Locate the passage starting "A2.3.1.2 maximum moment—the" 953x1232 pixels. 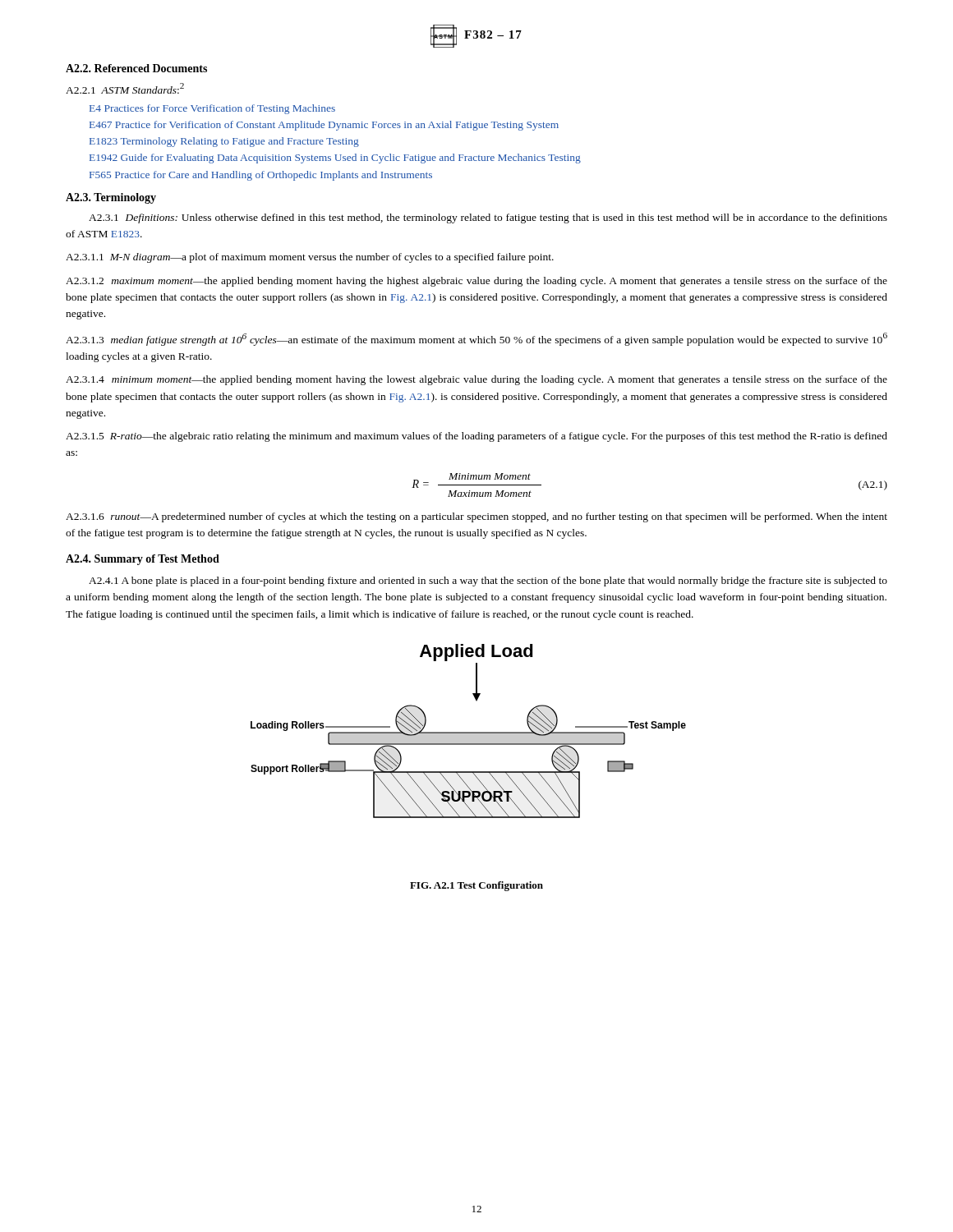(x=476, y=297)
